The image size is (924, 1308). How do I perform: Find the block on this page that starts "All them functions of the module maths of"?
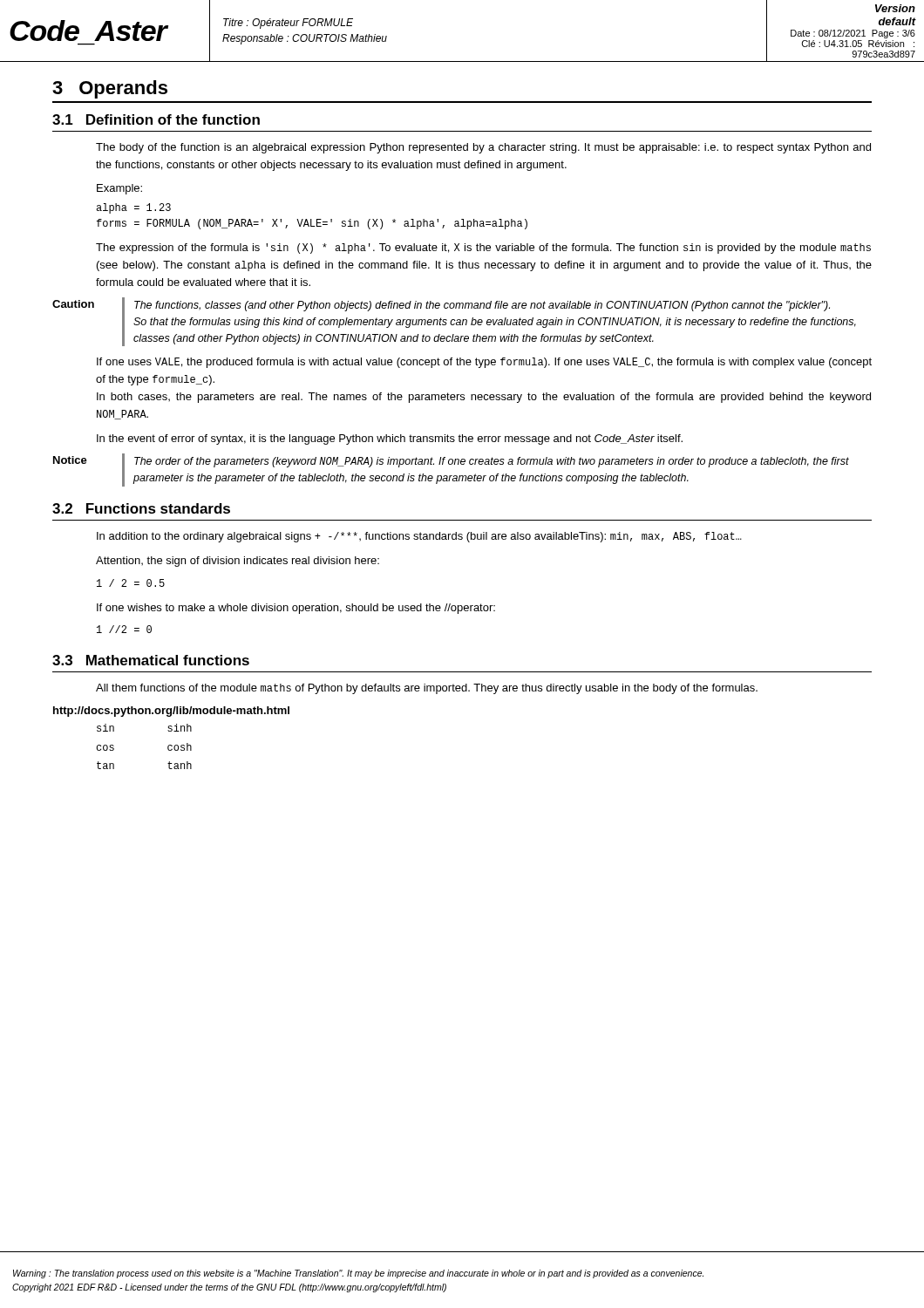click(x=484, y=688)
